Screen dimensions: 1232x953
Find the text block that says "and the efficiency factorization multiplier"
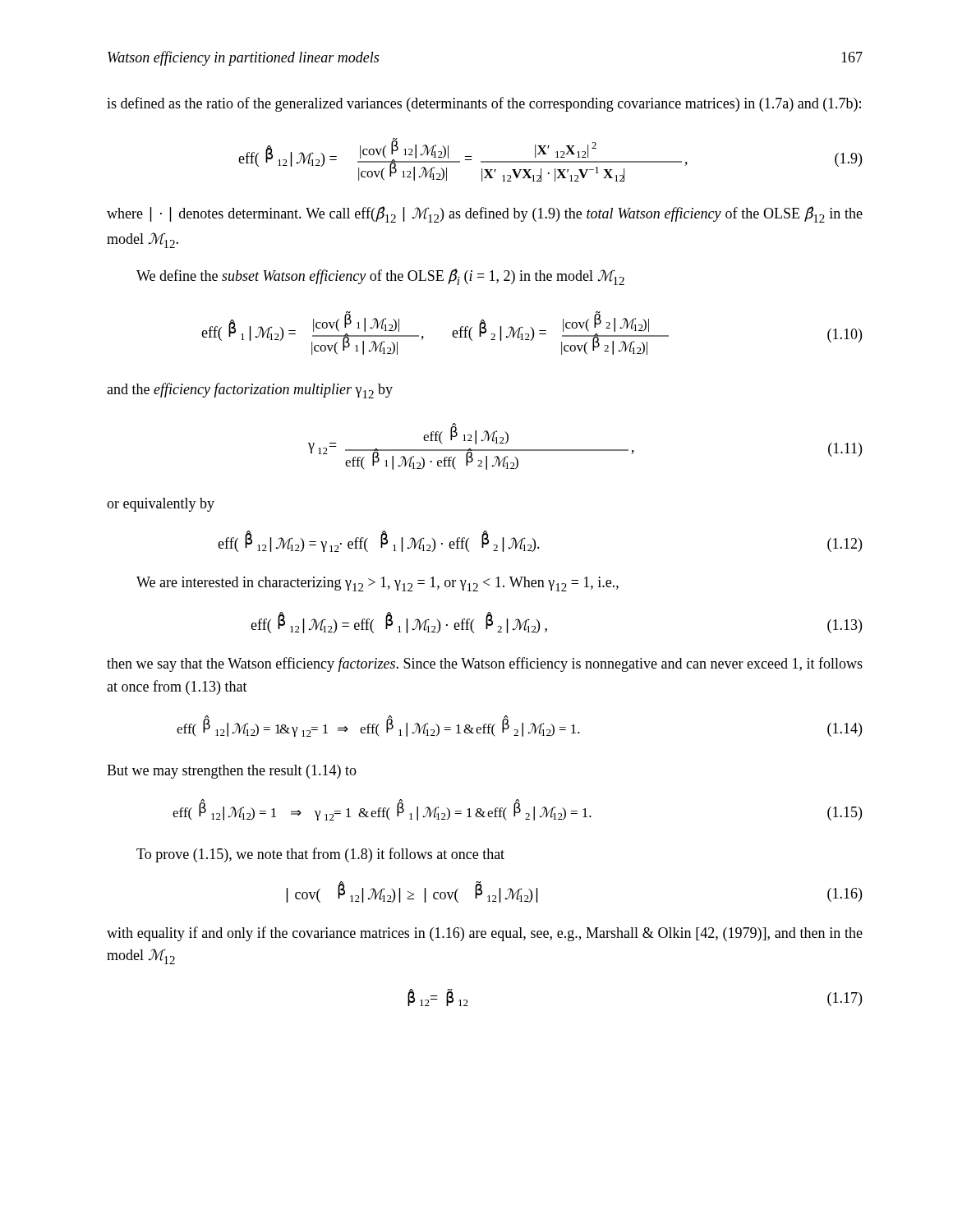[250, 391]
